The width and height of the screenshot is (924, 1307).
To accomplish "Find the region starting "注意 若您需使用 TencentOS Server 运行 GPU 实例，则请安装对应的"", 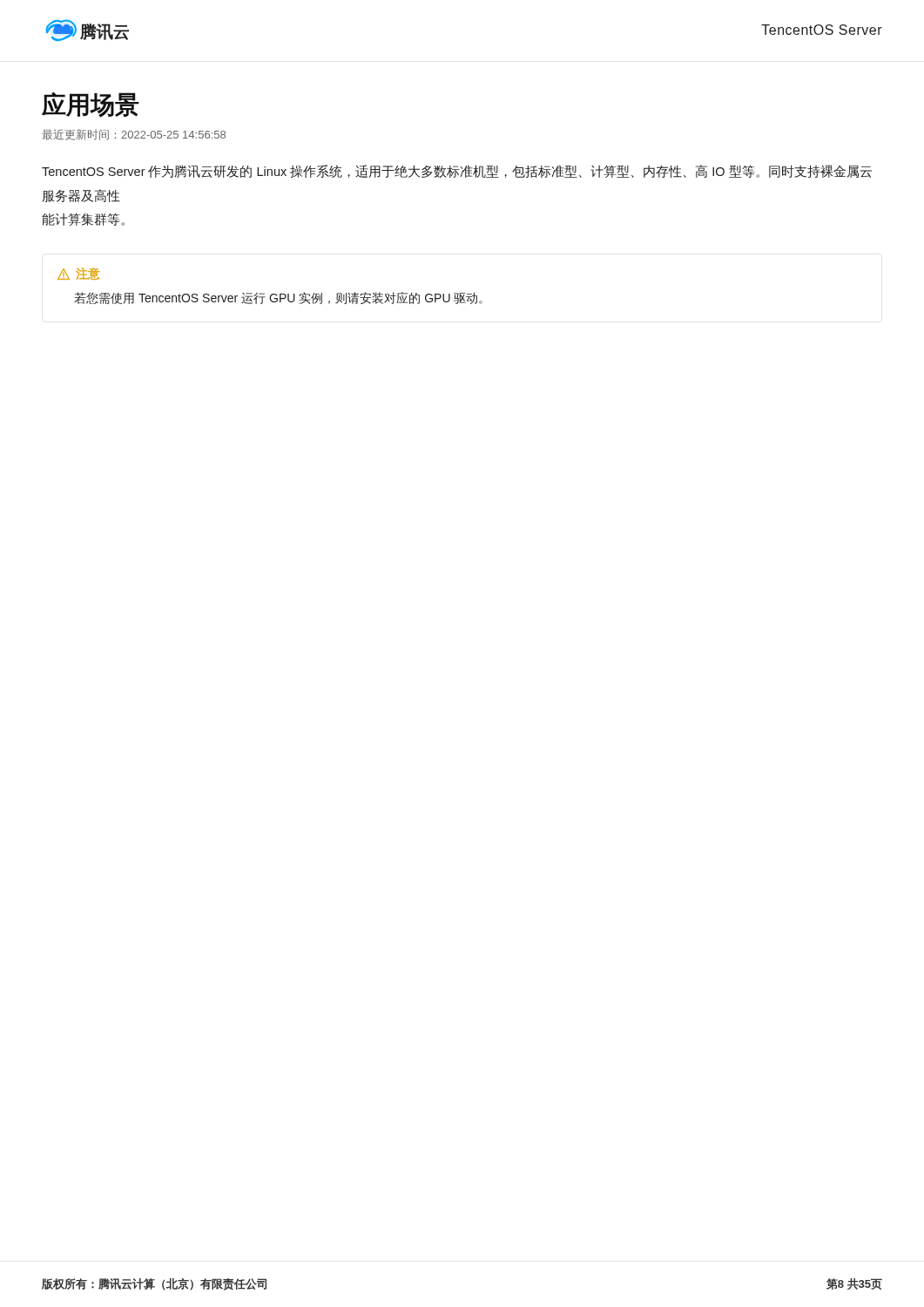I will pos(460,288).
